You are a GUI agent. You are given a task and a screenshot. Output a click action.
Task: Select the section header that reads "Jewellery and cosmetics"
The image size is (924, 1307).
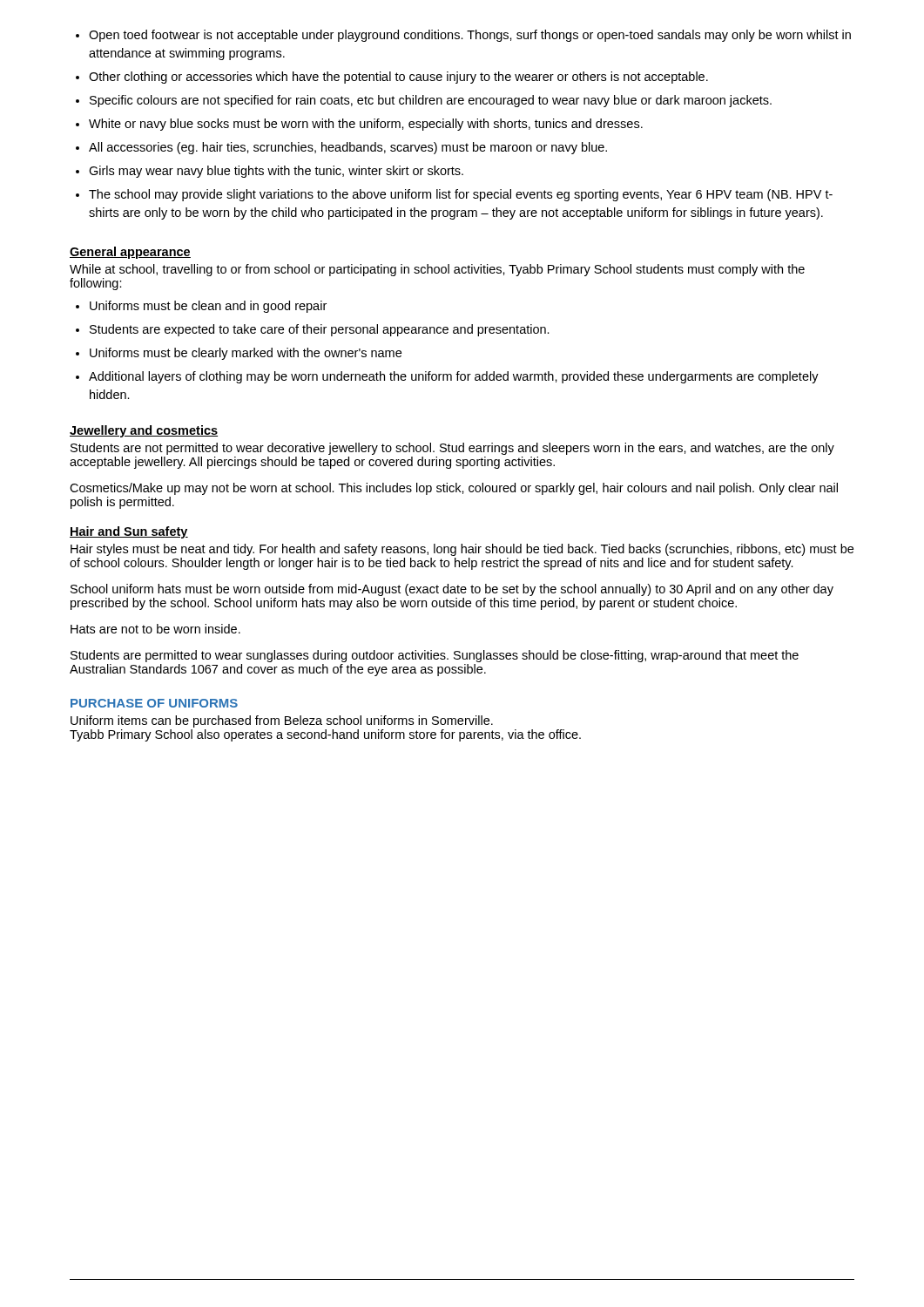pos(144,431)
